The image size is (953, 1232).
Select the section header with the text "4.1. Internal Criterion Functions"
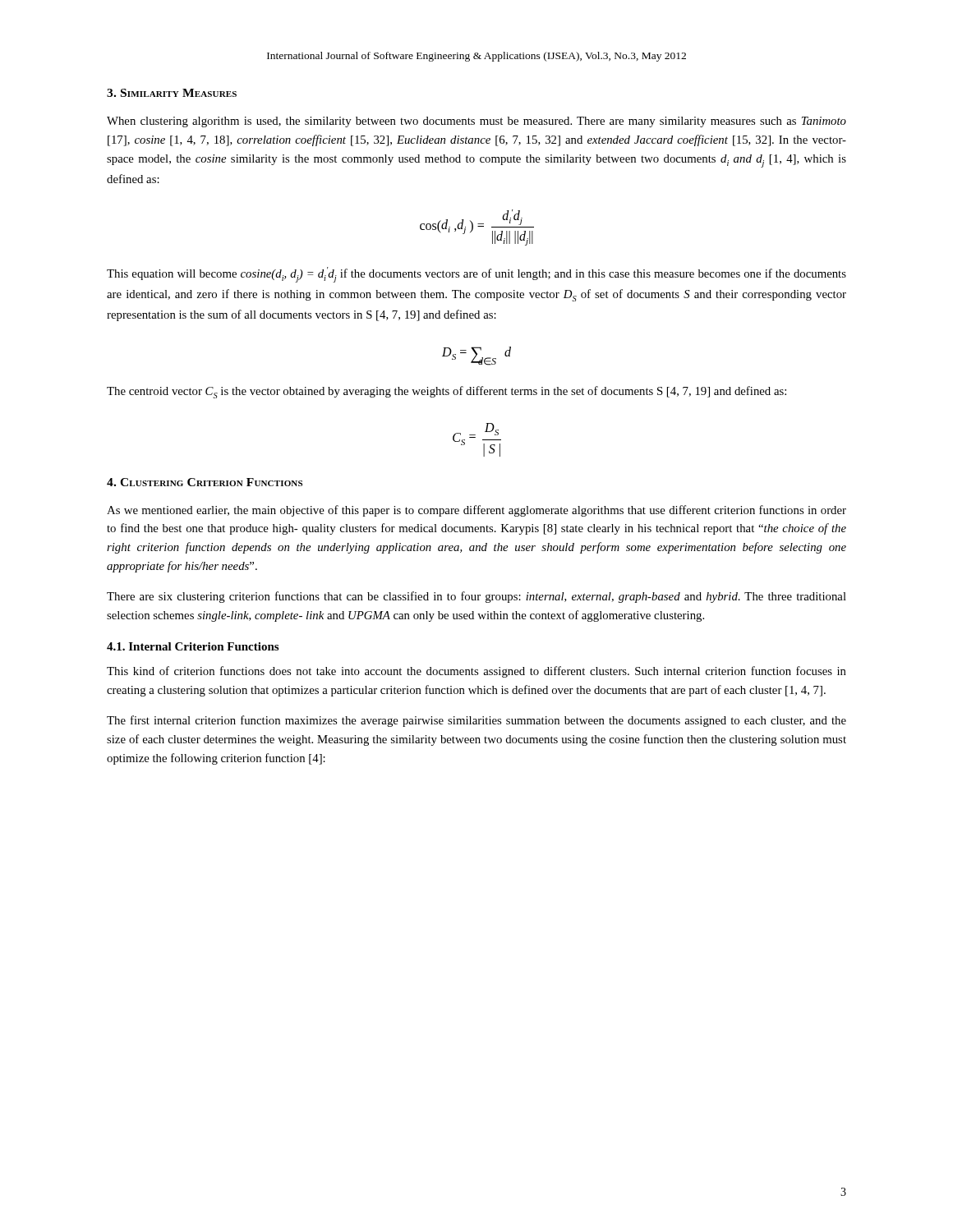point(193,646)
